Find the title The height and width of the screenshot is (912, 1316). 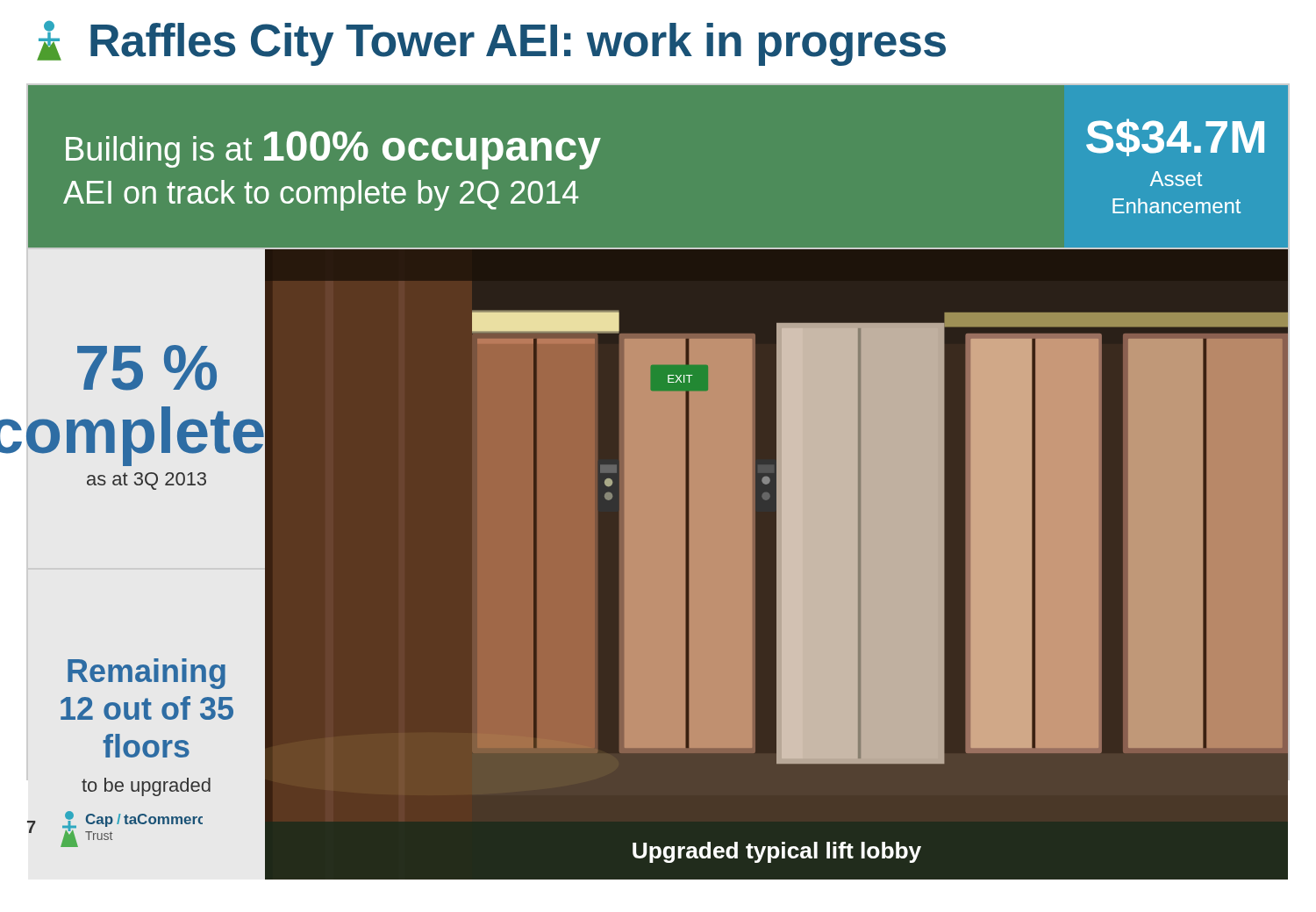(x=487, y=40)
